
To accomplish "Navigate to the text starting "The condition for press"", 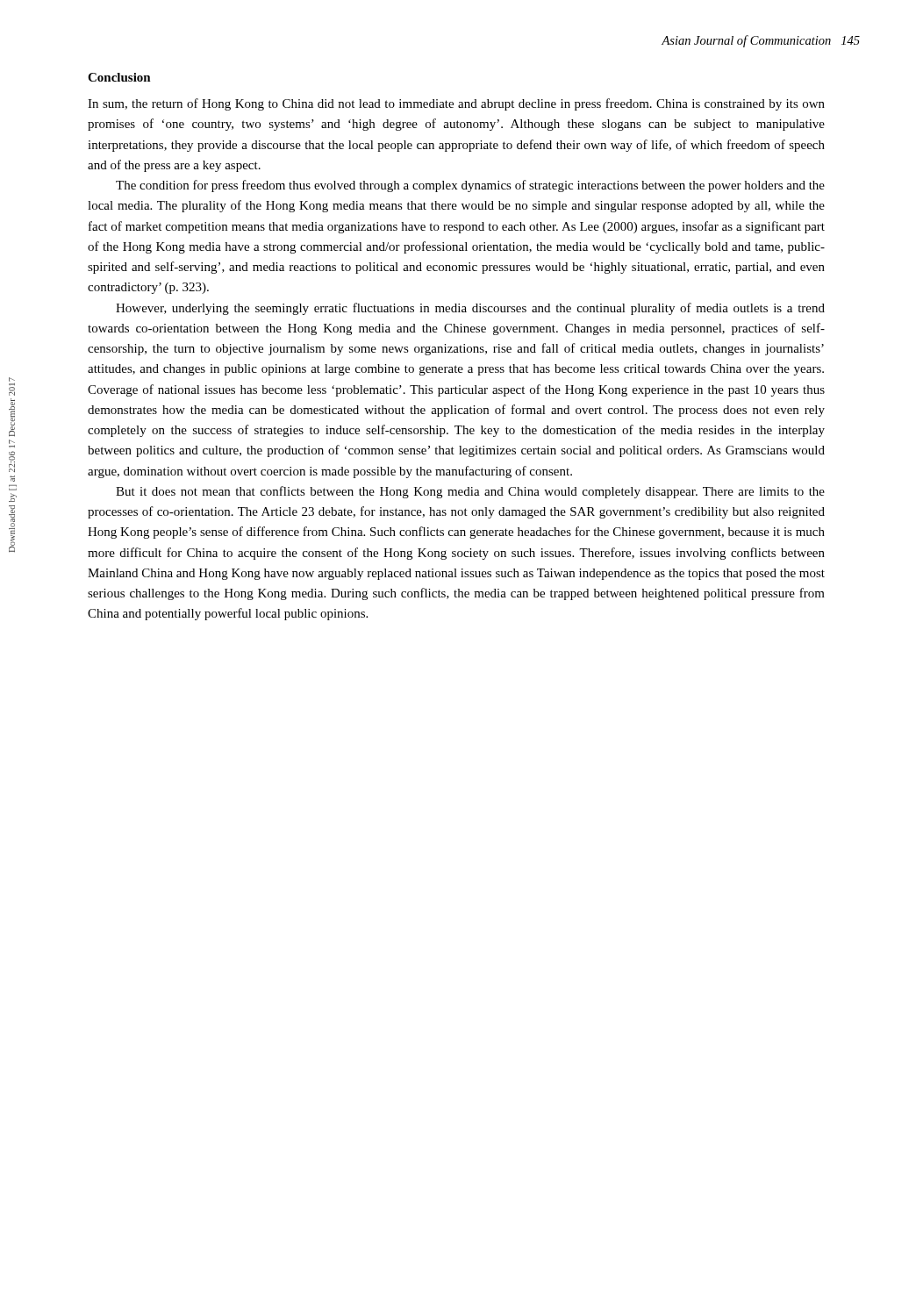I will 456,237.
